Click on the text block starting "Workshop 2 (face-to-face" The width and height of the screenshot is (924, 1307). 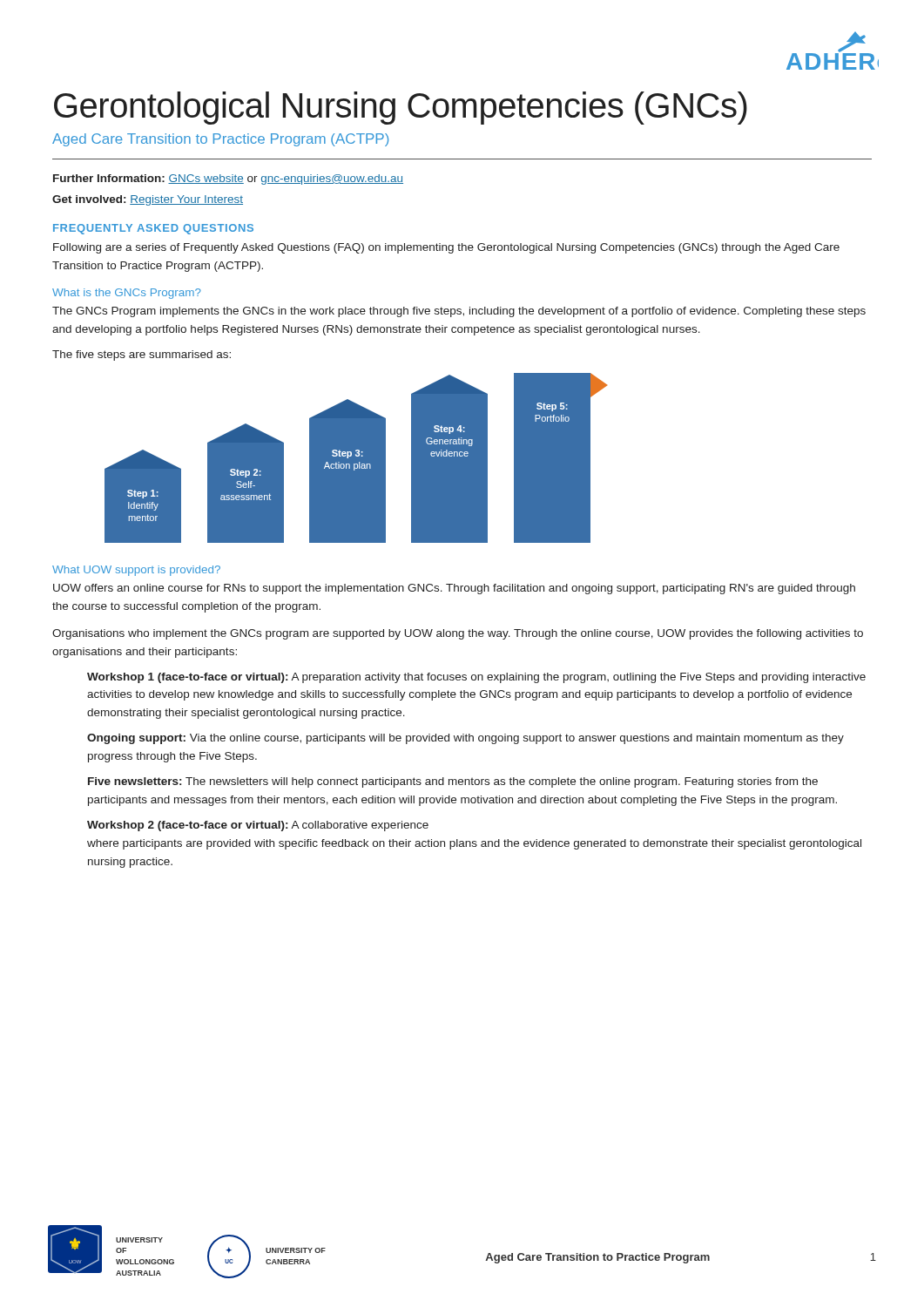click(x=475, y=843)
